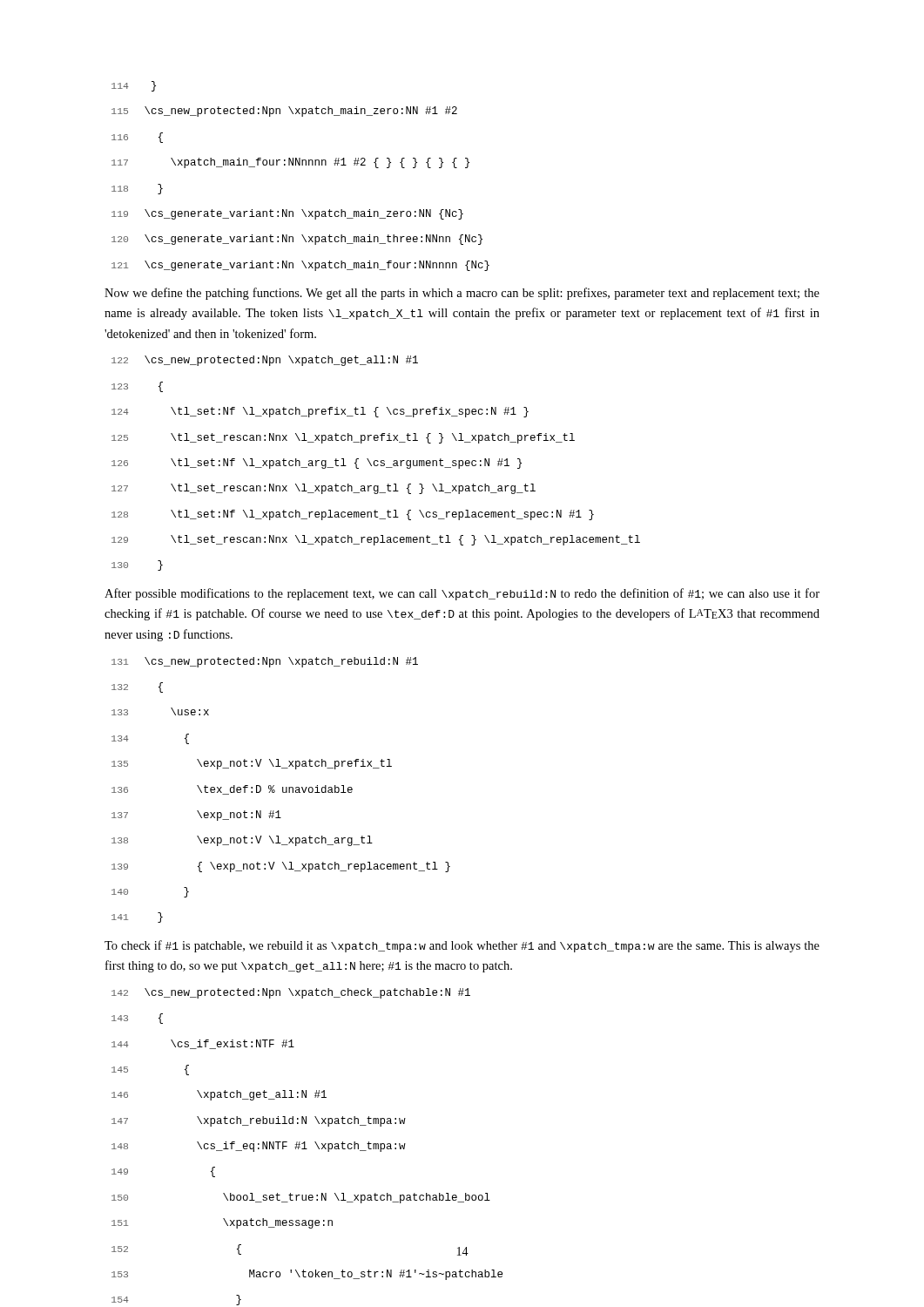Locate the text block starting "122 \cs_new_protected:Npn \xpatch_get_all:N #1"
This screenshot has width=924, height=1307.
click(462, 464)
